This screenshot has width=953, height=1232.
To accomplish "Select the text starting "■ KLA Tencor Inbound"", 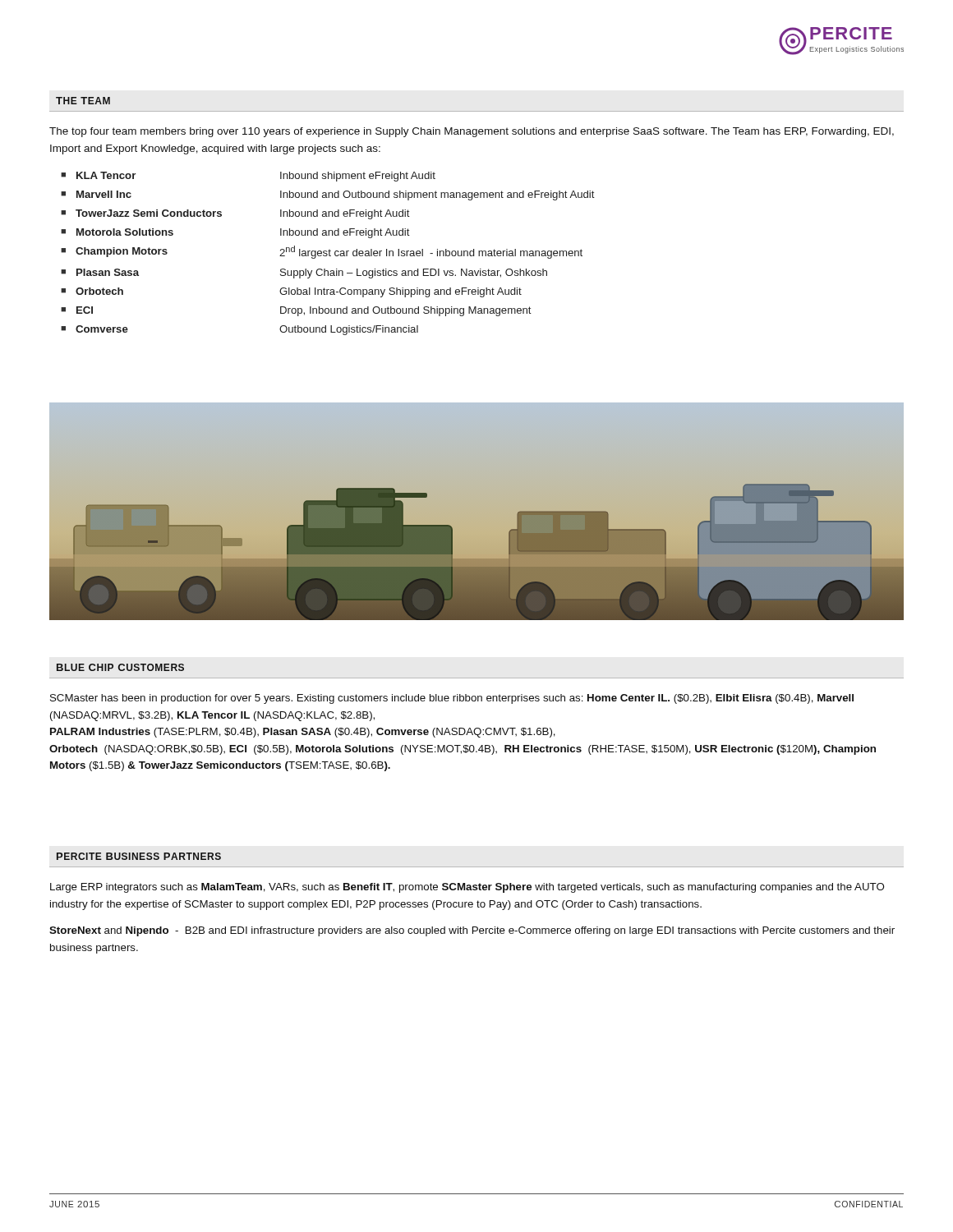I will coord(106,176).
